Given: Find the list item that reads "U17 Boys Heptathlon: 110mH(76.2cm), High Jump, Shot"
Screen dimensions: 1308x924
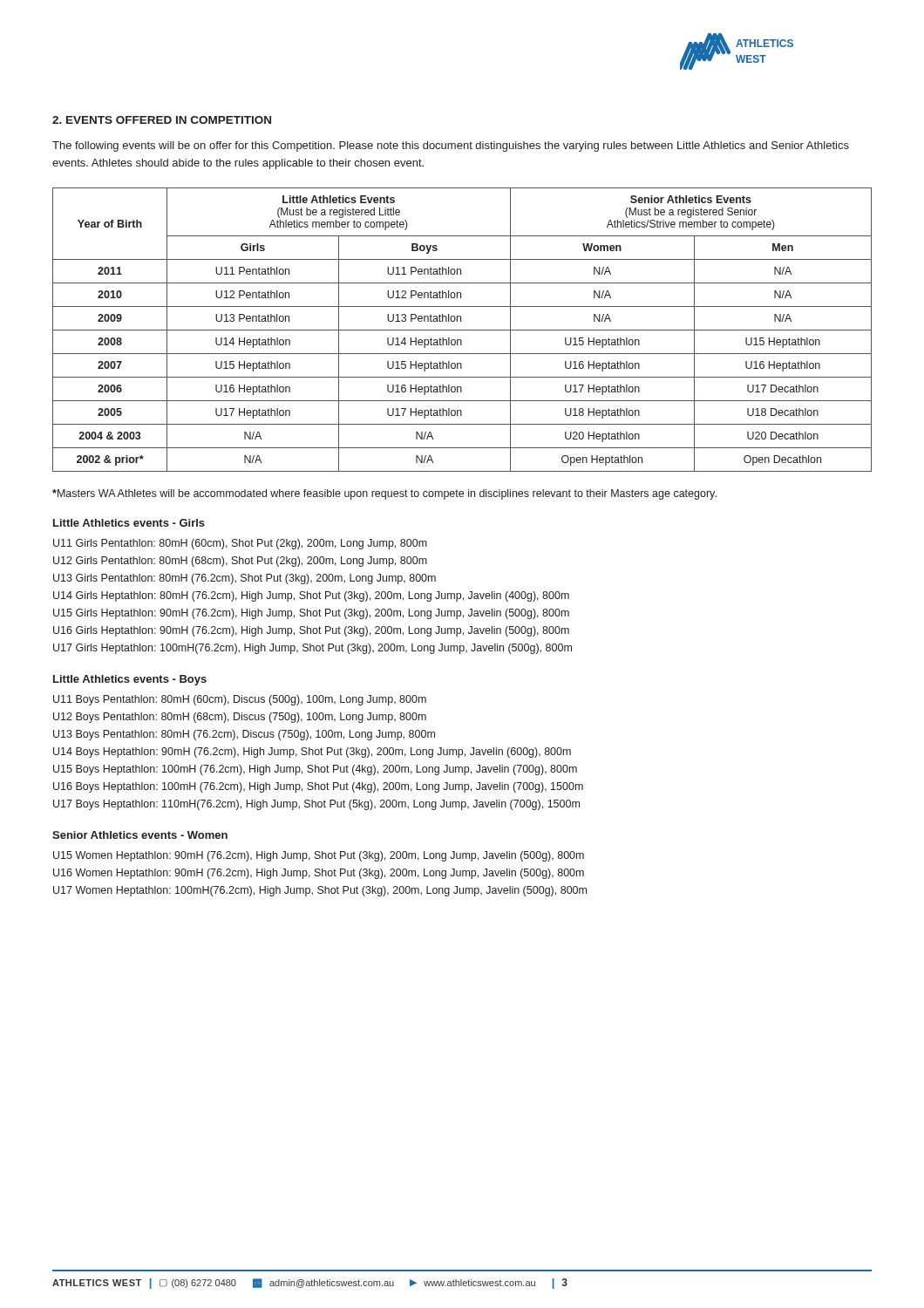Looking at the screenshot, I should (316, 804).
